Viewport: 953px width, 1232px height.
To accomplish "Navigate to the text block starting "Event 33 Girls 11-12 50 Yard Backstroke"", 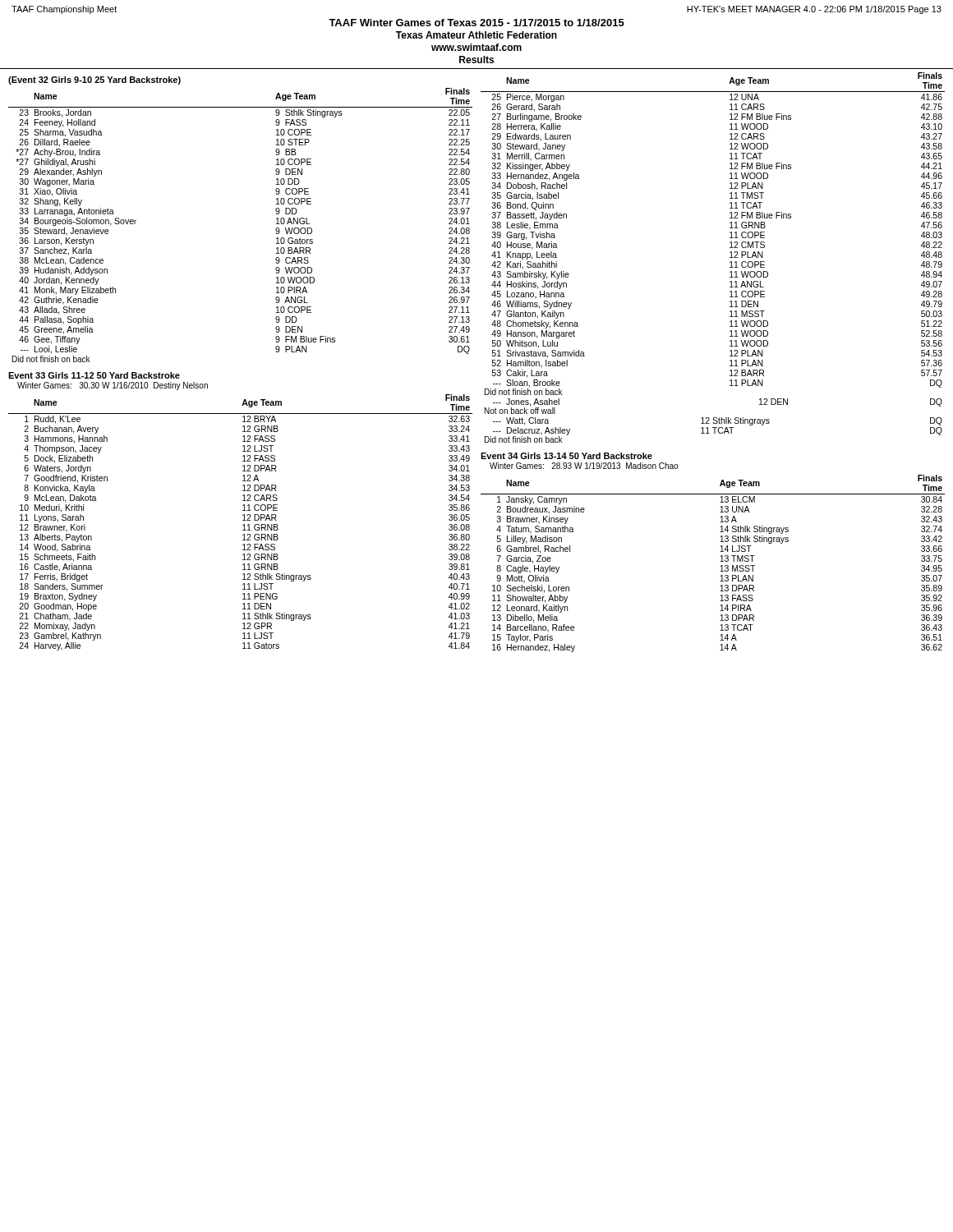I will (x=94, y=375).
